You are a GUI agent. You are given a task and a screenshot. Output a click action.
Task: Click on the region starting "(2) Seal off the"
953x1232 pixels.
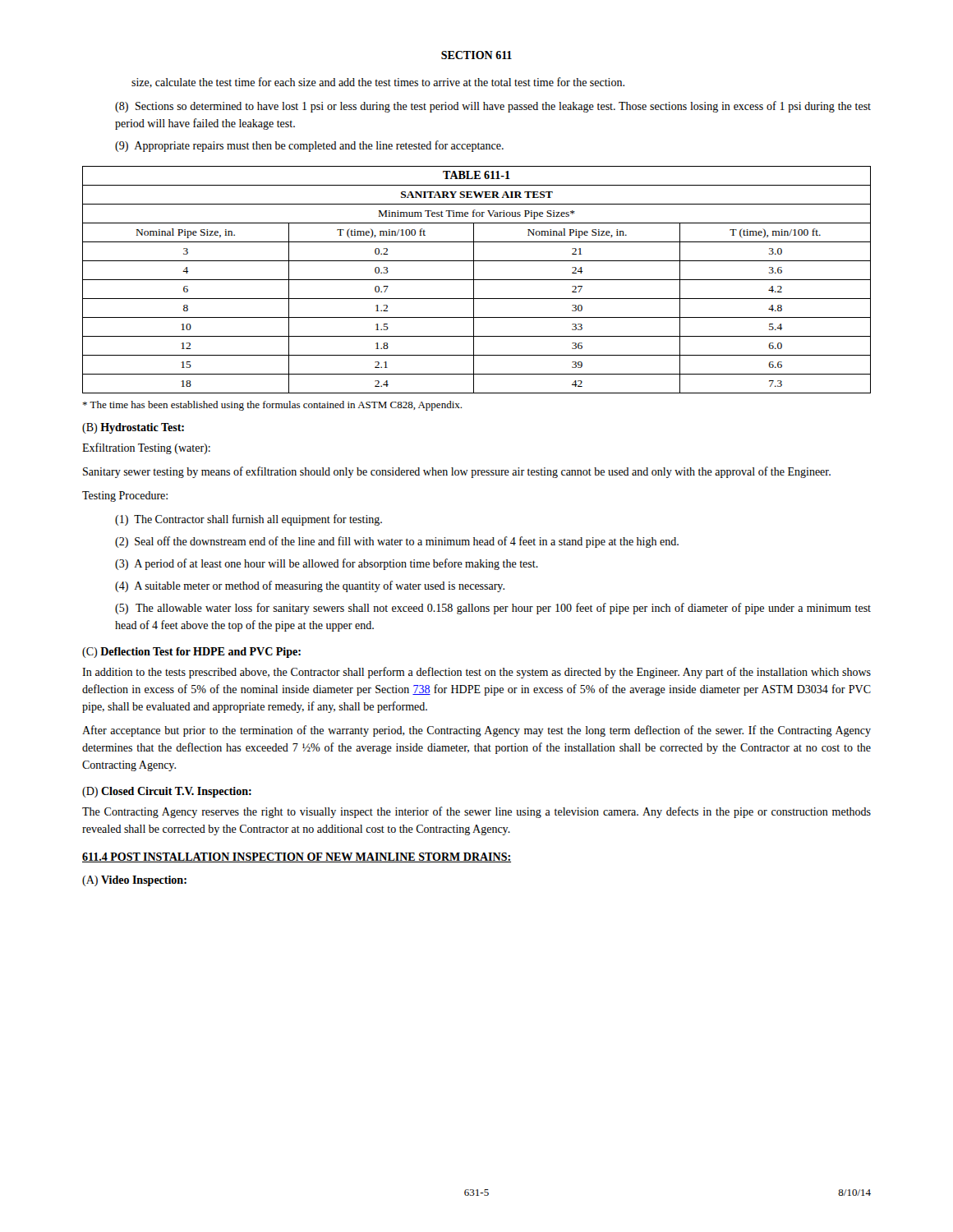pos(397,542)
